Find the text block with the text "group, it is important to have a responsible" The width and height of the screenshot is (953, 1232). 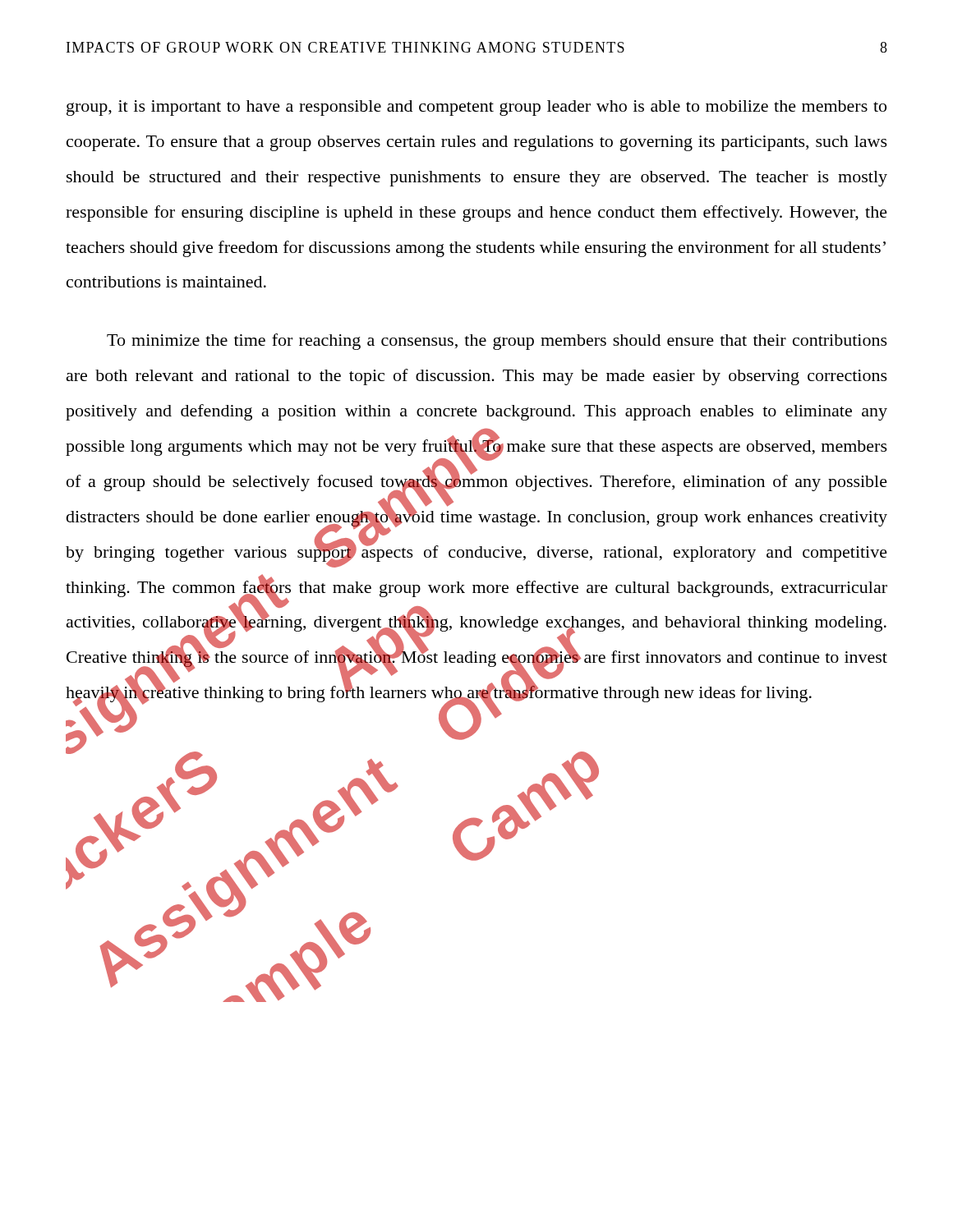coord(476,108)
